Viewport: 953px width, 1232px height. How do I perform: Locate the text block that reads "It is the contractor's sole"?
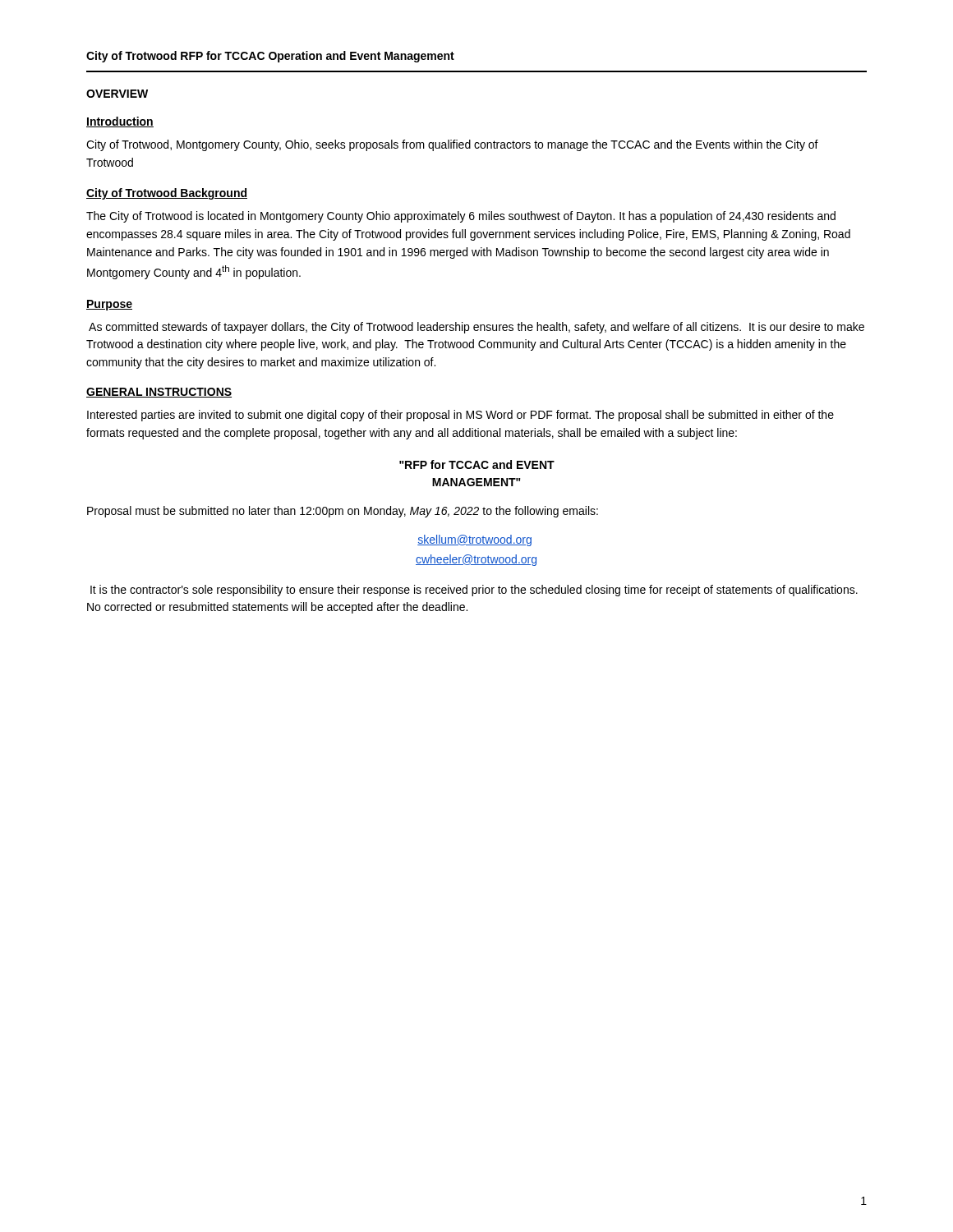472,598
